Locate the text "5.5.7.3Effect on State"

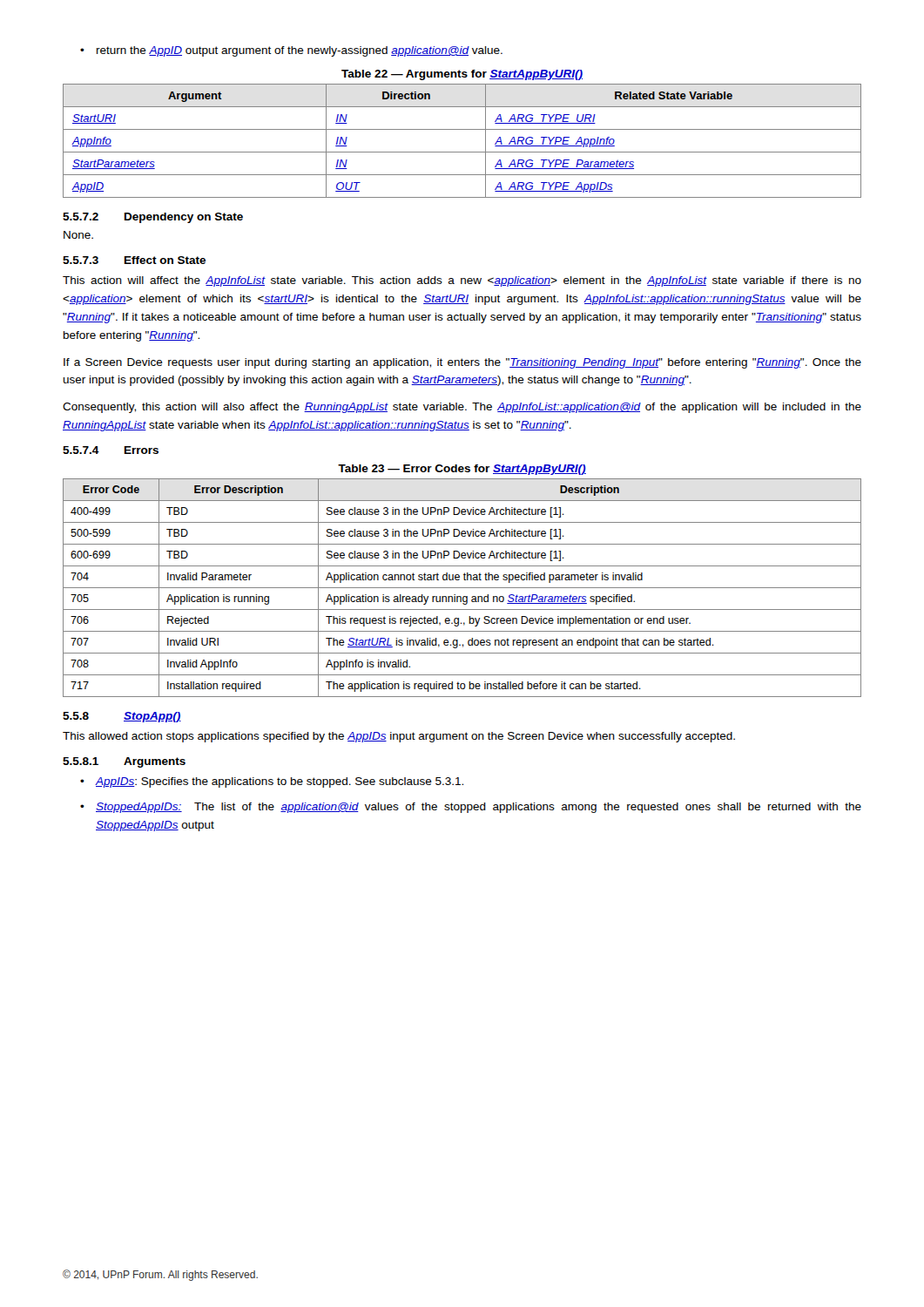tap(134, 260)
